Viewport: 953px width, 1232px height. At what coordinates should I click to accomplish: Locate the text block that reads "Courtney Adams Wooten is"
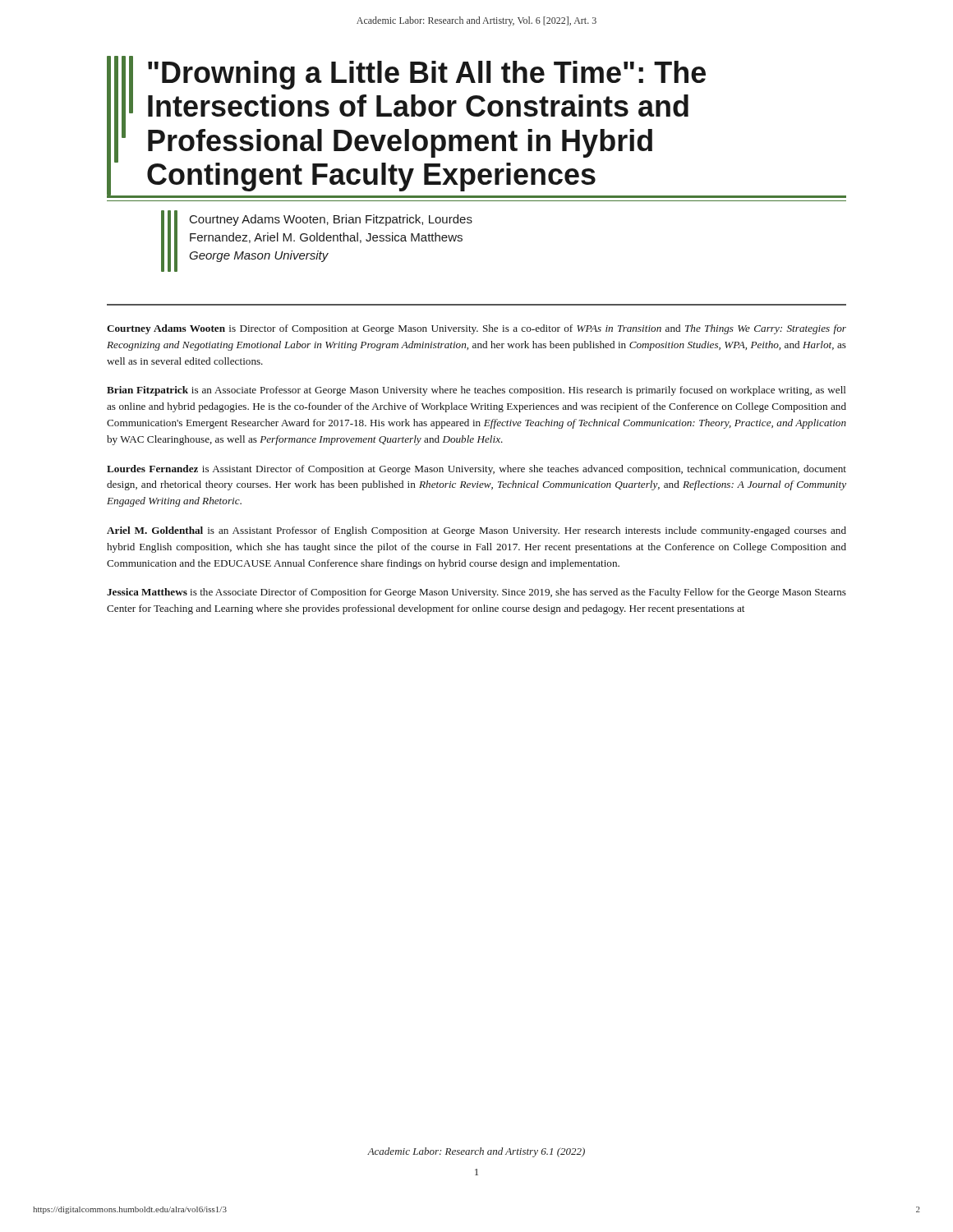pyautogui.click(x=476, y=469)
